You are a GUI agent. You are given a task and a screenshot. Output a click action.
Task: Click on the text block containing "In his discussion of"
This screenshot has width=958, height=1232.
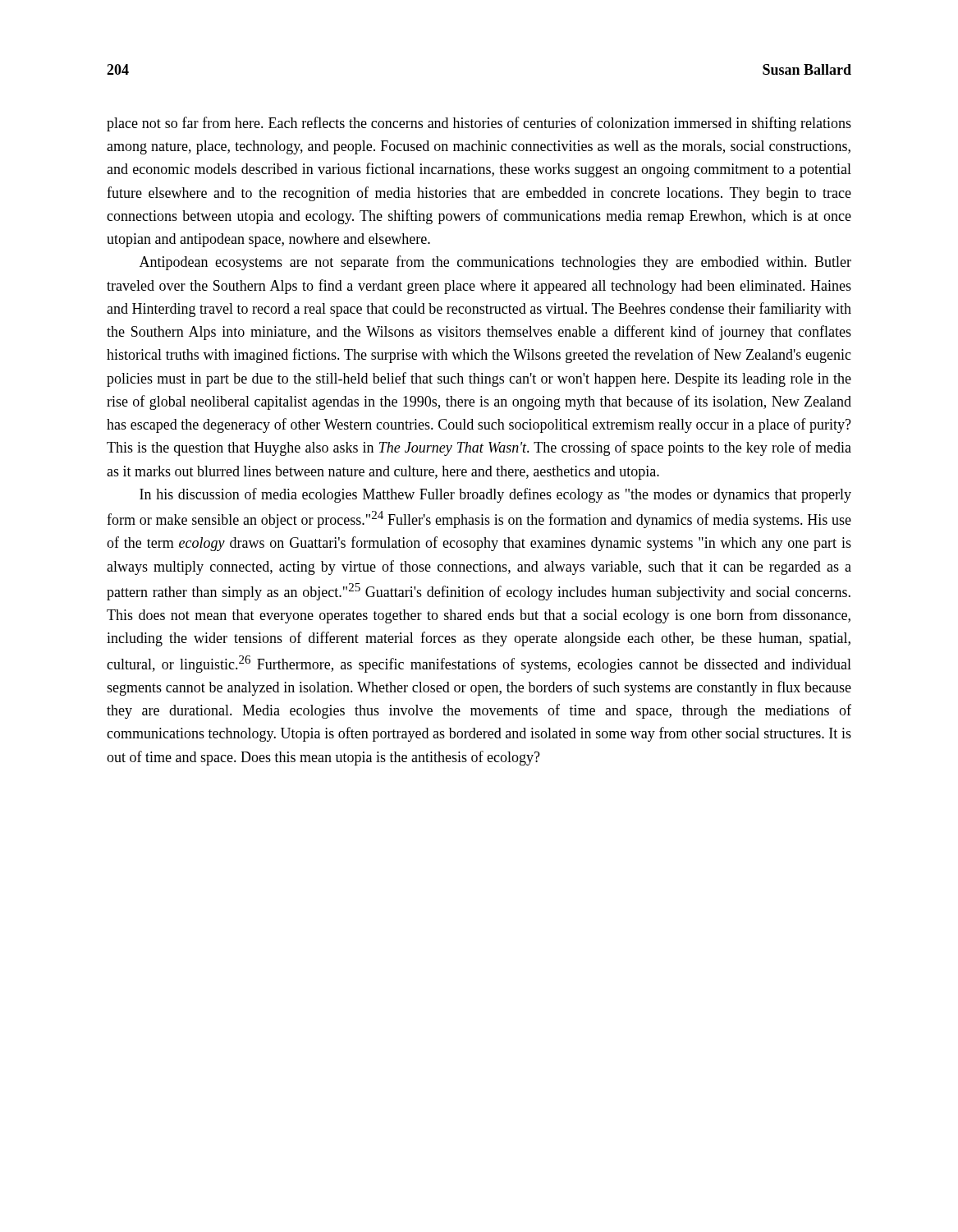point(479,626)
